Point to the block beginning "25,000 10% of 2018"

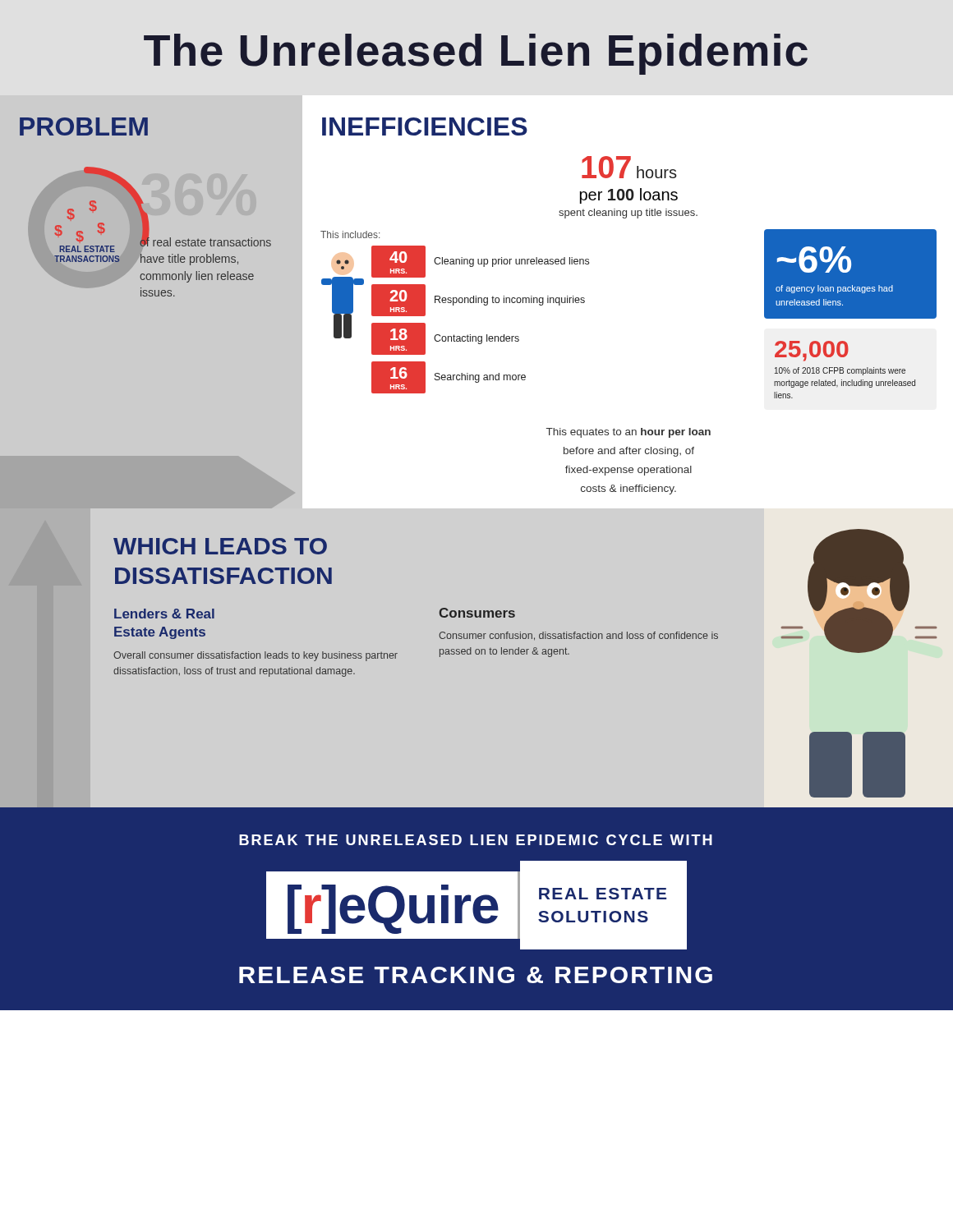[x=850, y=368]
